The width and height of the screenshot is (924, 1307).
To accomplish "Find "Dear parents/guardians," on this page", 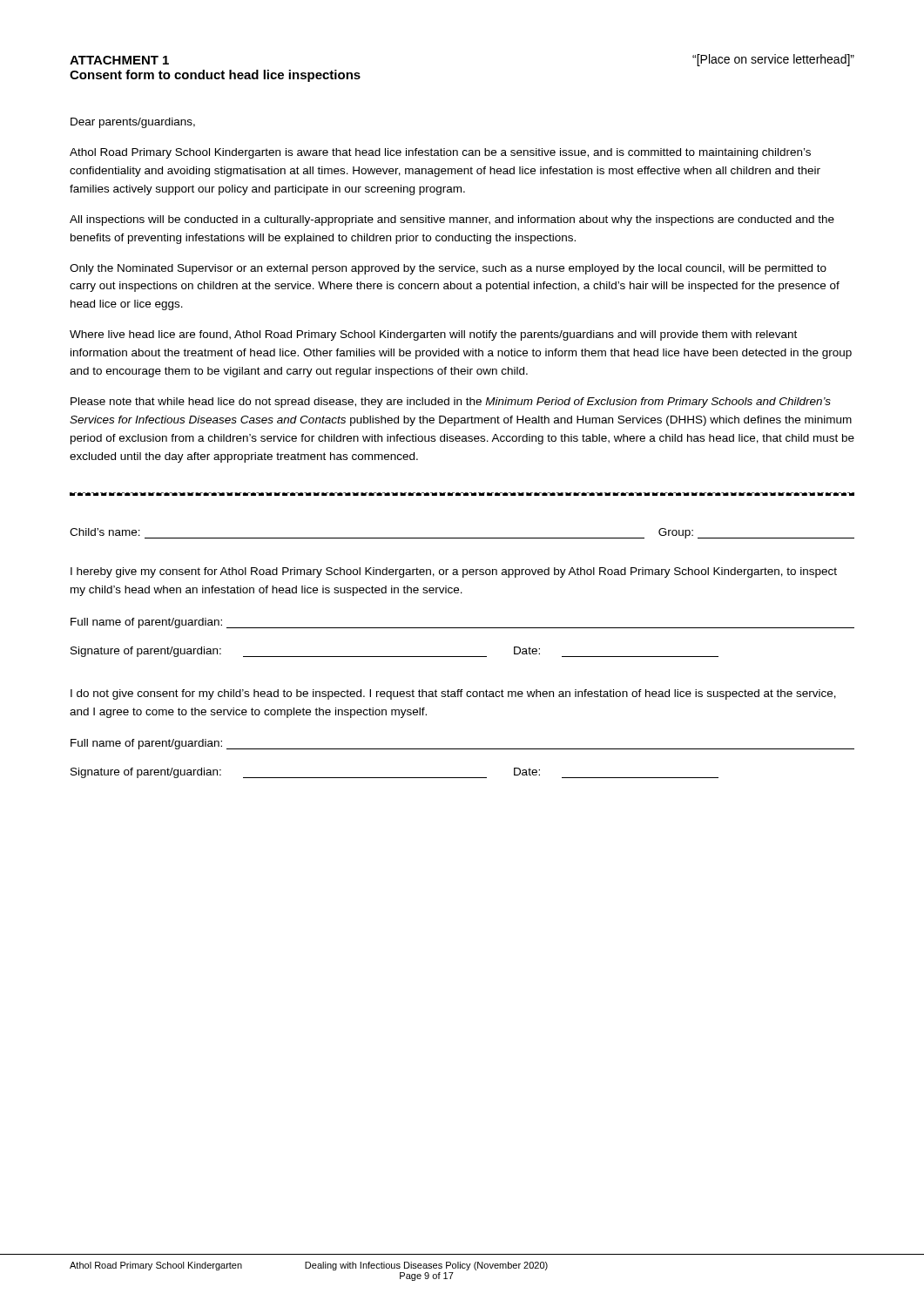I will pos(133,122).
